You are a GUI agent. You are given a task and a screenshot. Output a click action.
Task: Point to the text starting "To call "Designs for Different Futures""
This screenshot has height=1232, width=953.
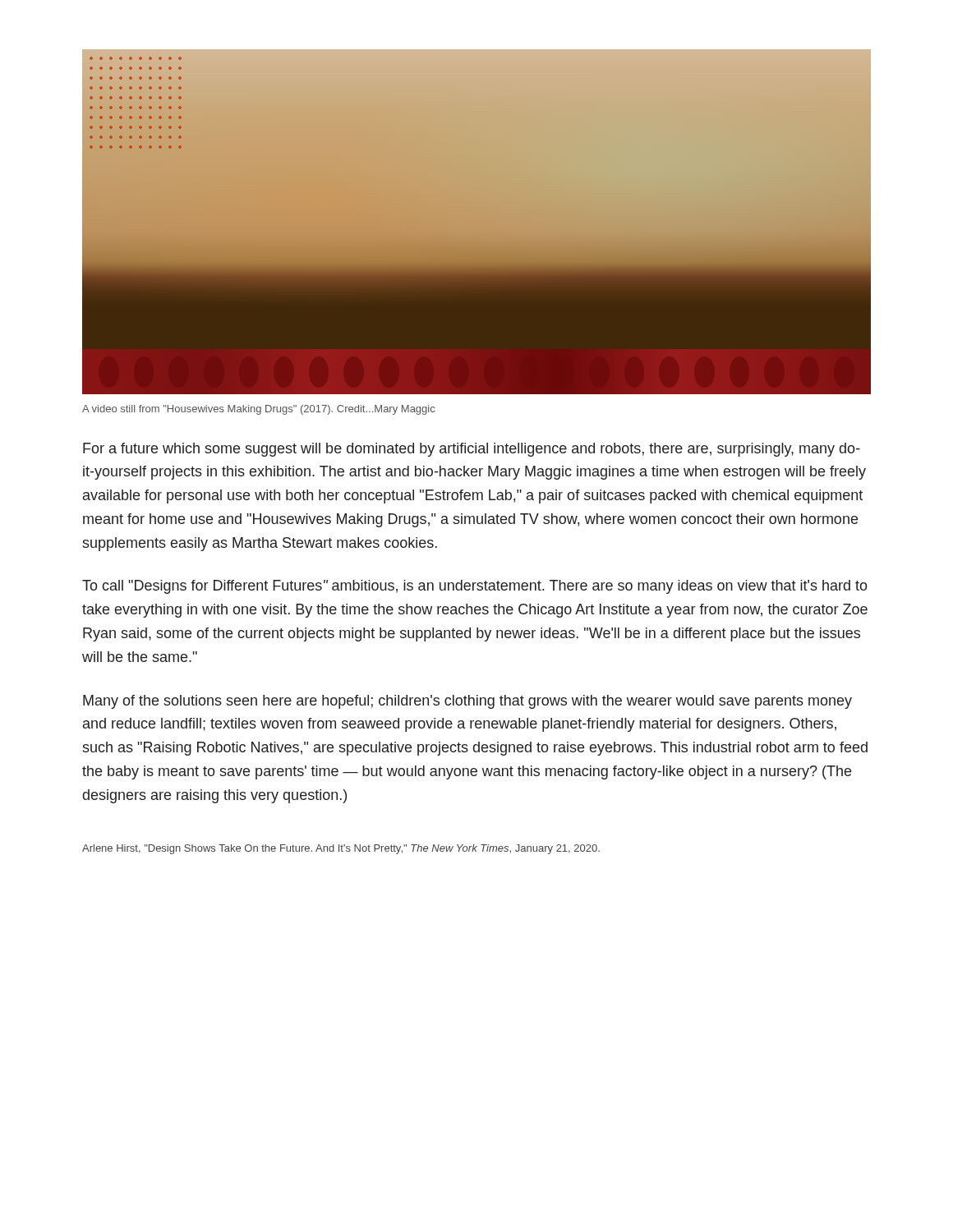475,621
